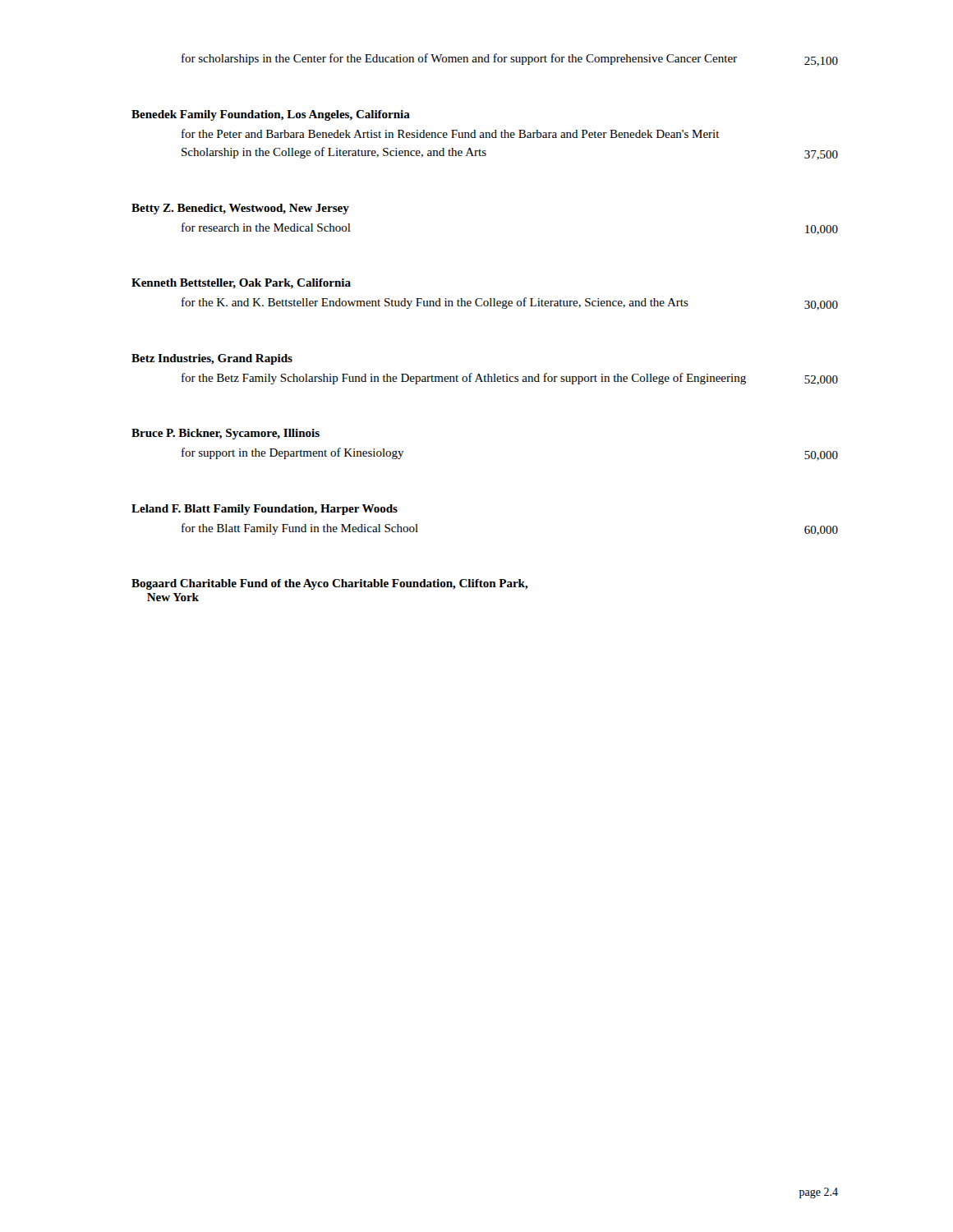Select the element starting "for research in the Medical School 10,000"
This screenshot has width=953, height=1232.
coord(262,229)
